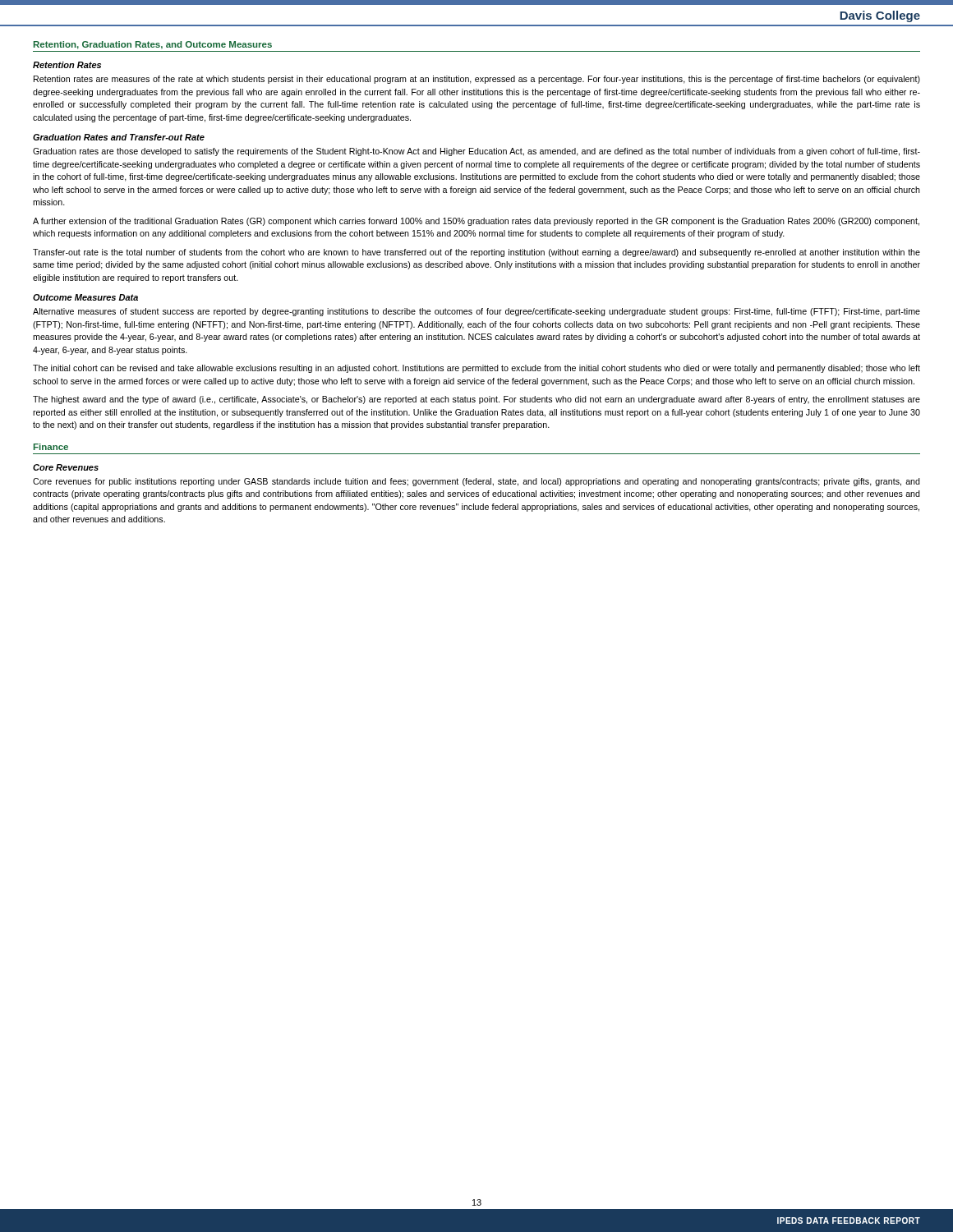
Task: Where does it say "Graduation Rates and Transfer-out Rate"?
Action: point(119,137)
